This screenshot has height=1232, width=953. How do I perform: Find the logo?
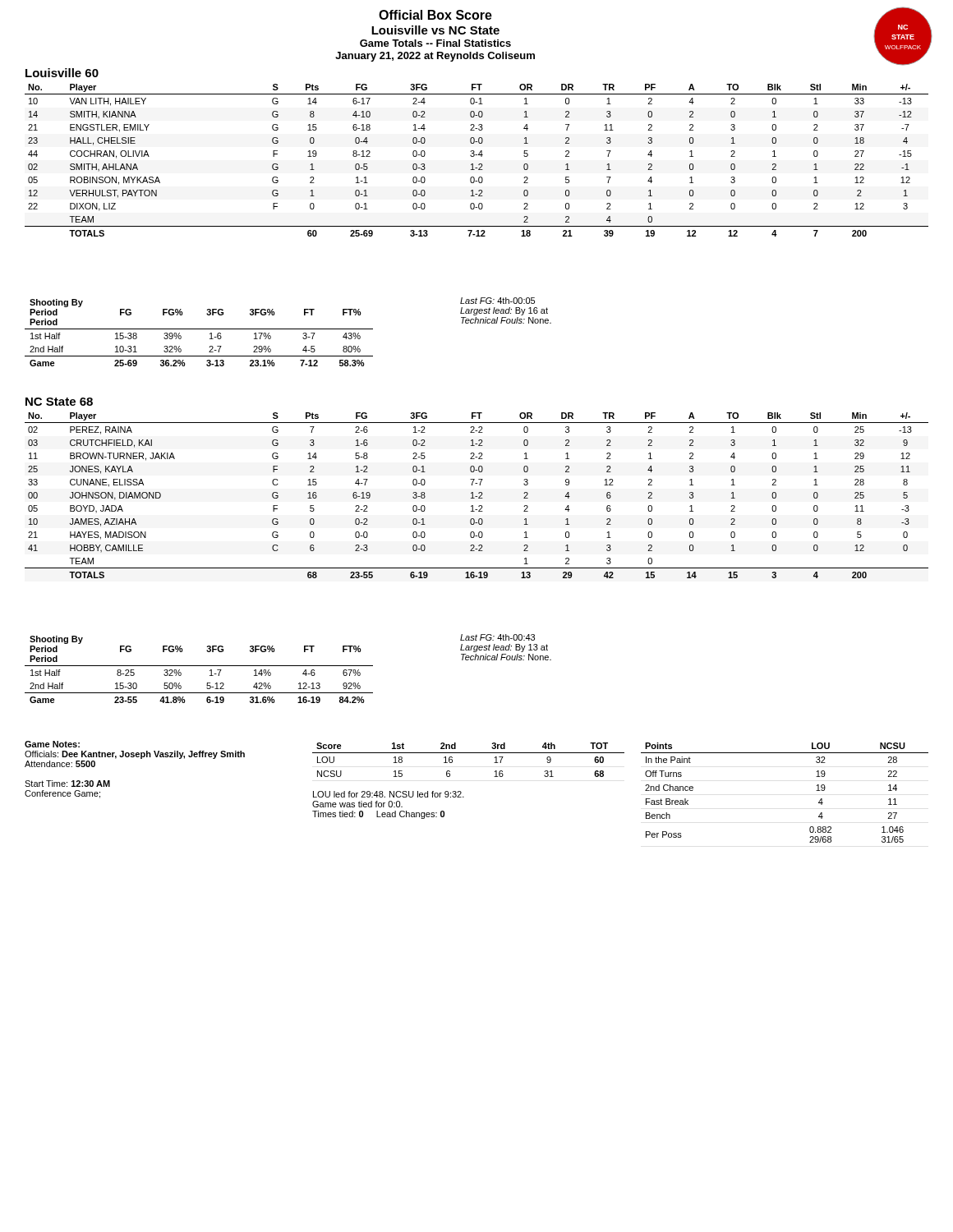click(903, 36)
